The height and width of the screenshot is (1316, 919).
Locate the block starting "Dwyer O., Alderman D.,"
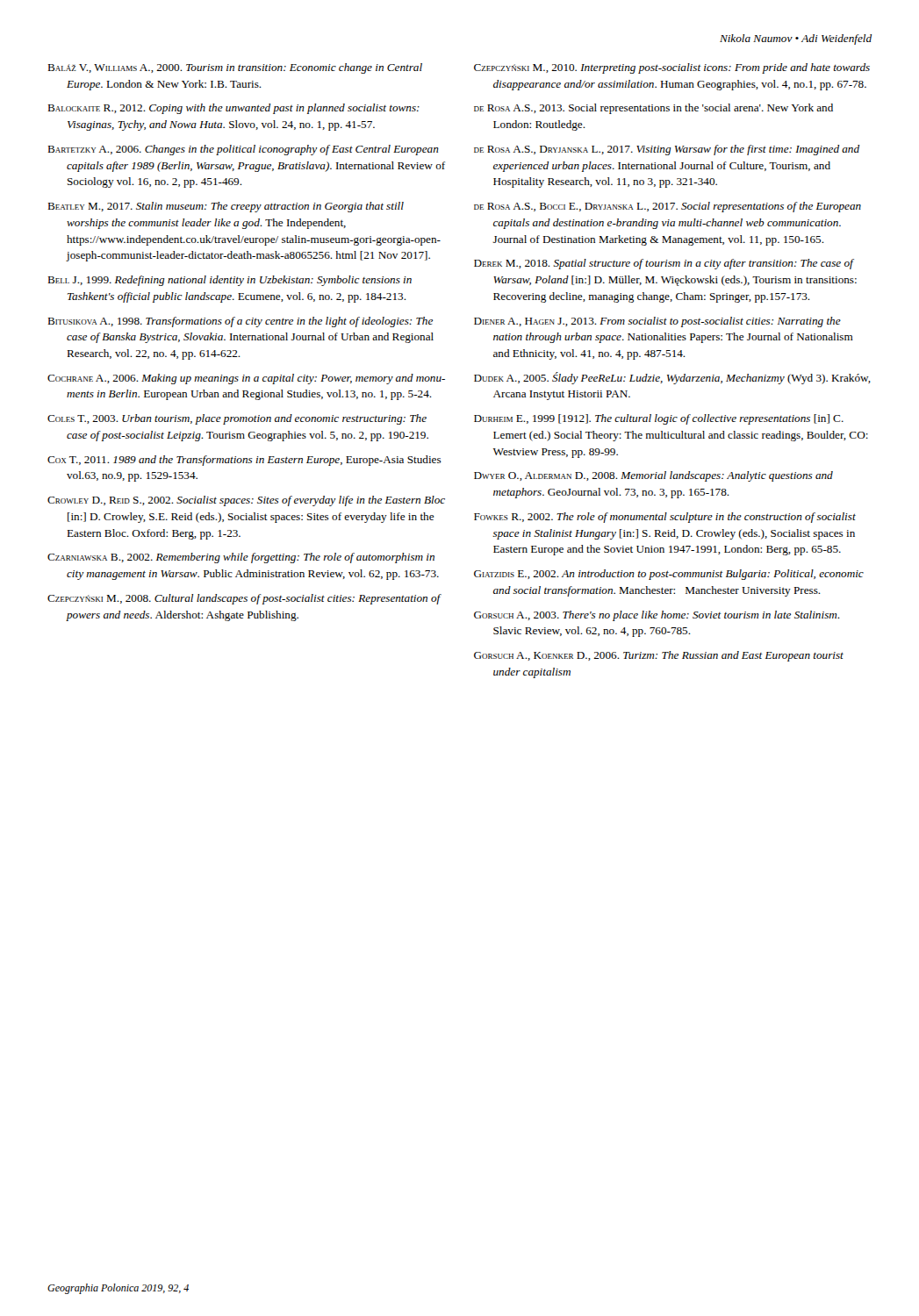pyautogui.click(x=653, y=484)
